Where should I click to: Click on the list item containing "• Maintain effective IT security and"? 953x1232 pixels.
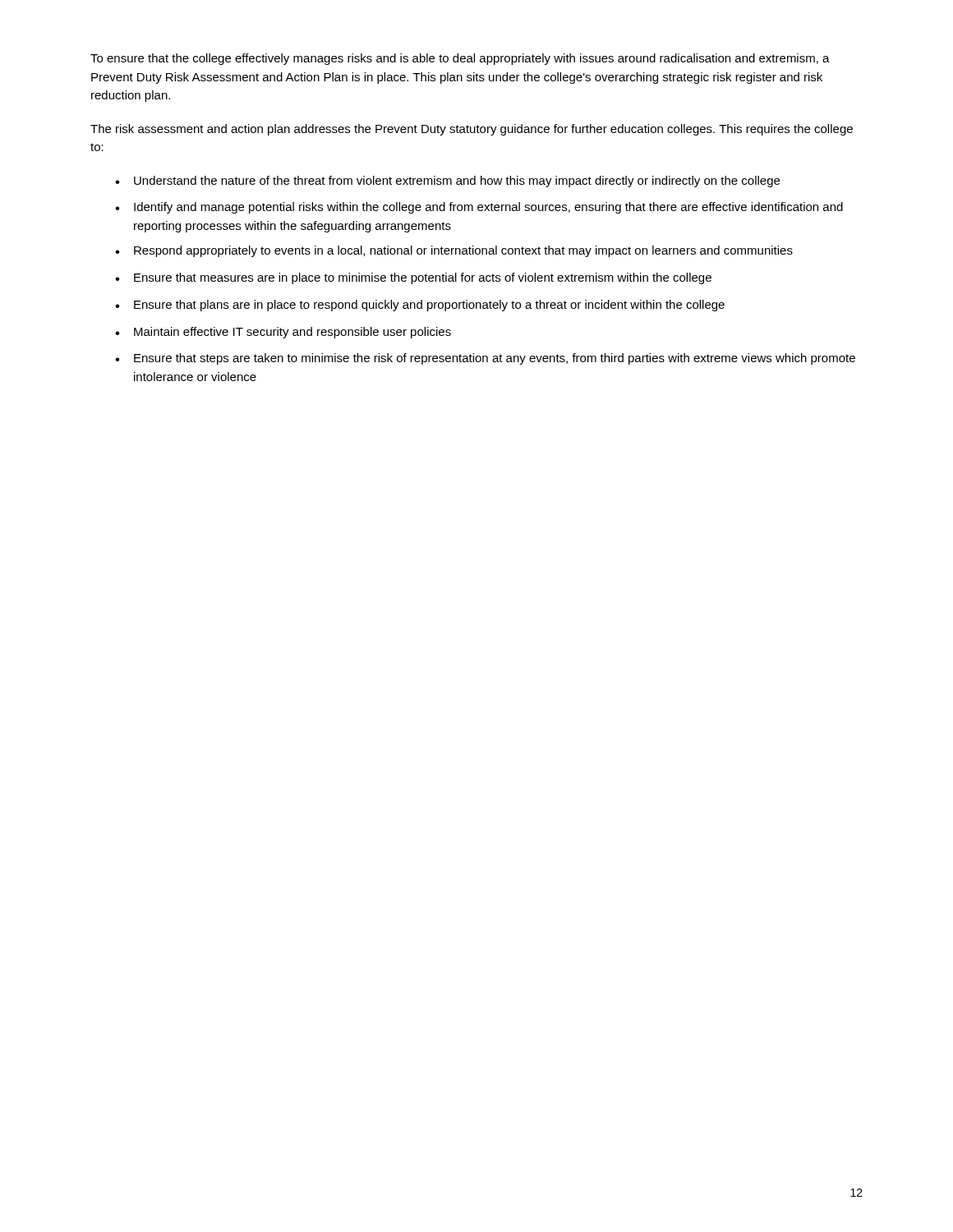283,333
